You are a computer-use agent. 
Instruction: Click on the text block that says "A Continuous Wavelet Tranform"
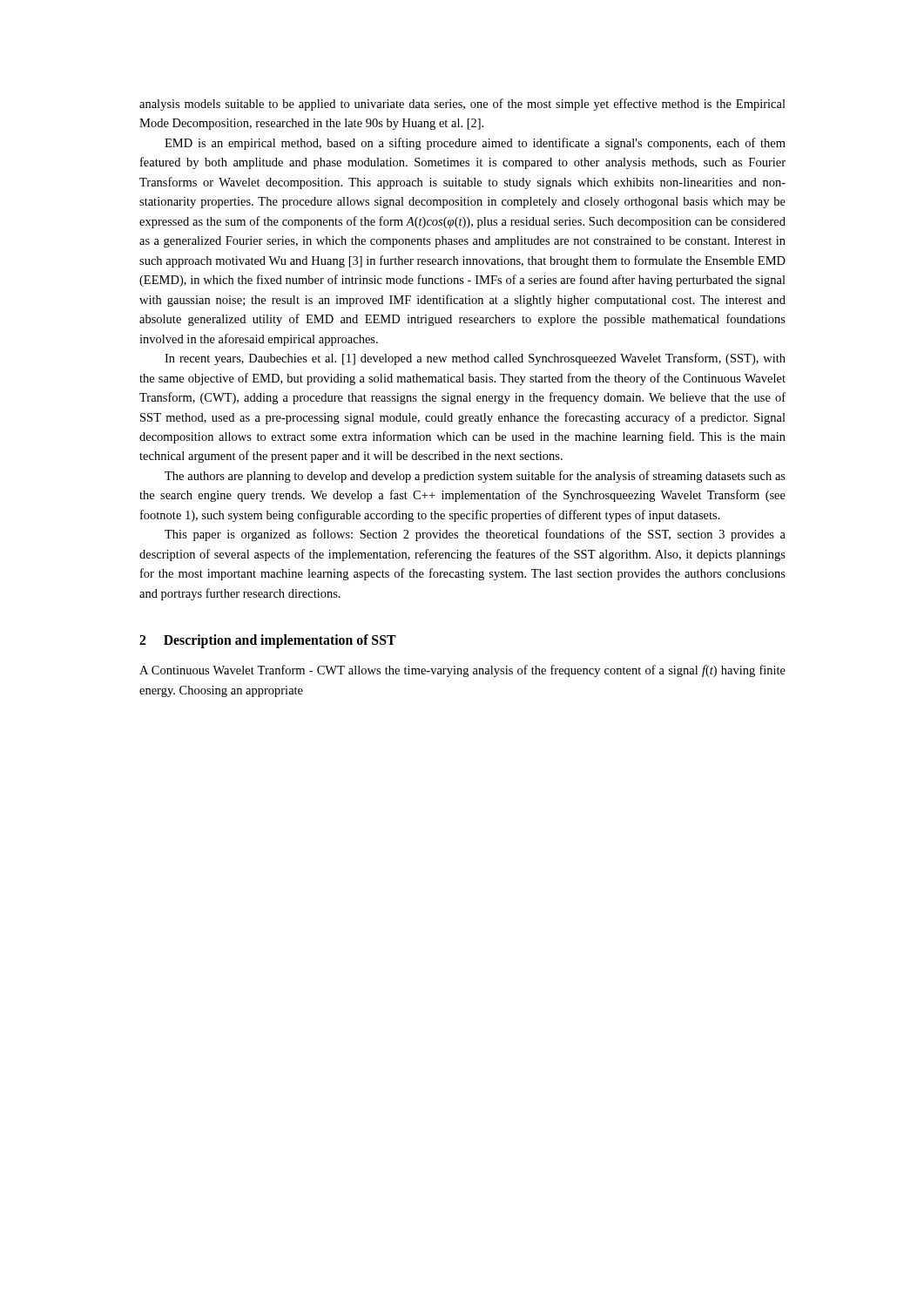click(x=462, y=680)
